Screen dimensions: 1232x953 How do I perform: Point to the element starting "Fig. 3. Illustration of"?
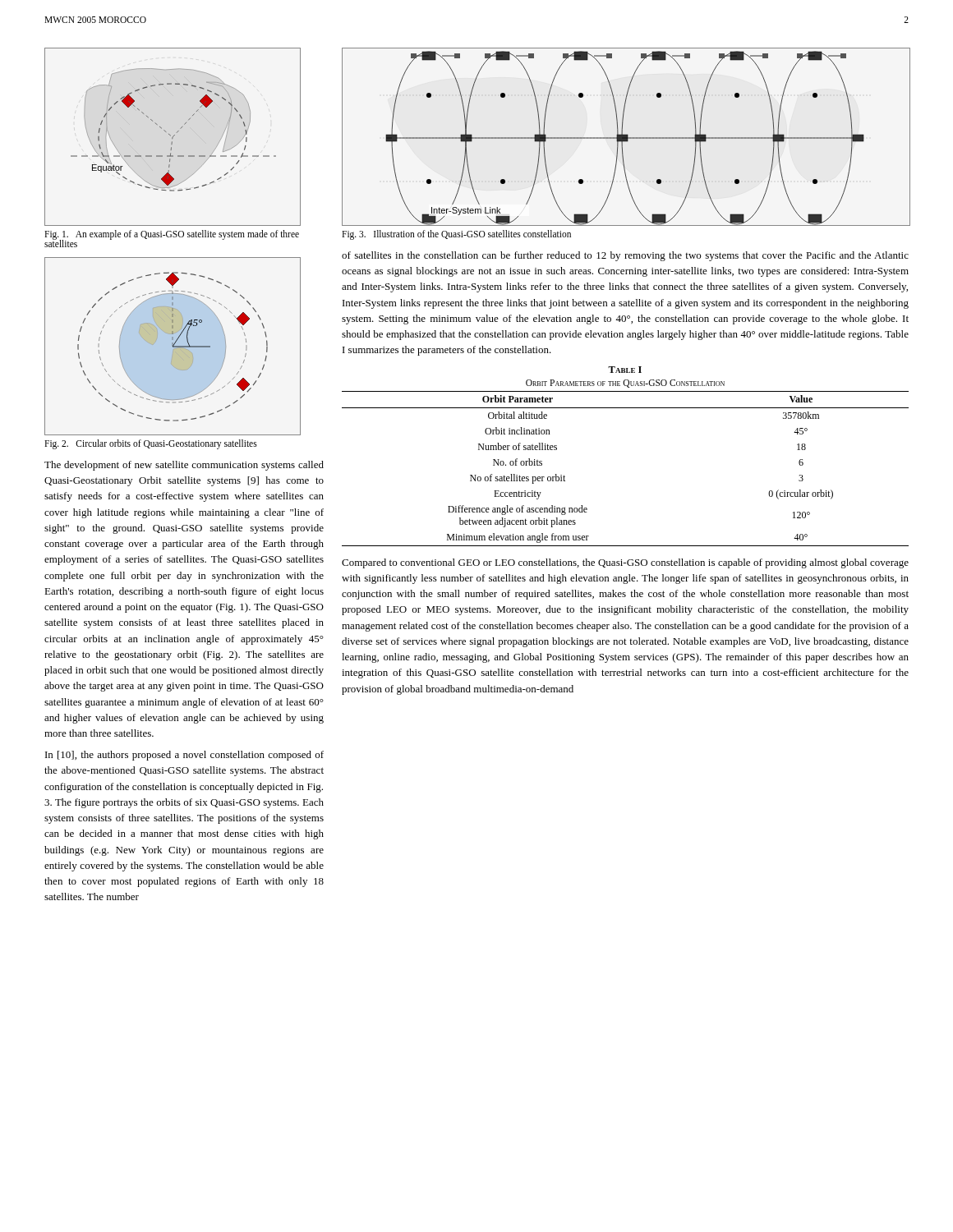[x=457, y=234]
